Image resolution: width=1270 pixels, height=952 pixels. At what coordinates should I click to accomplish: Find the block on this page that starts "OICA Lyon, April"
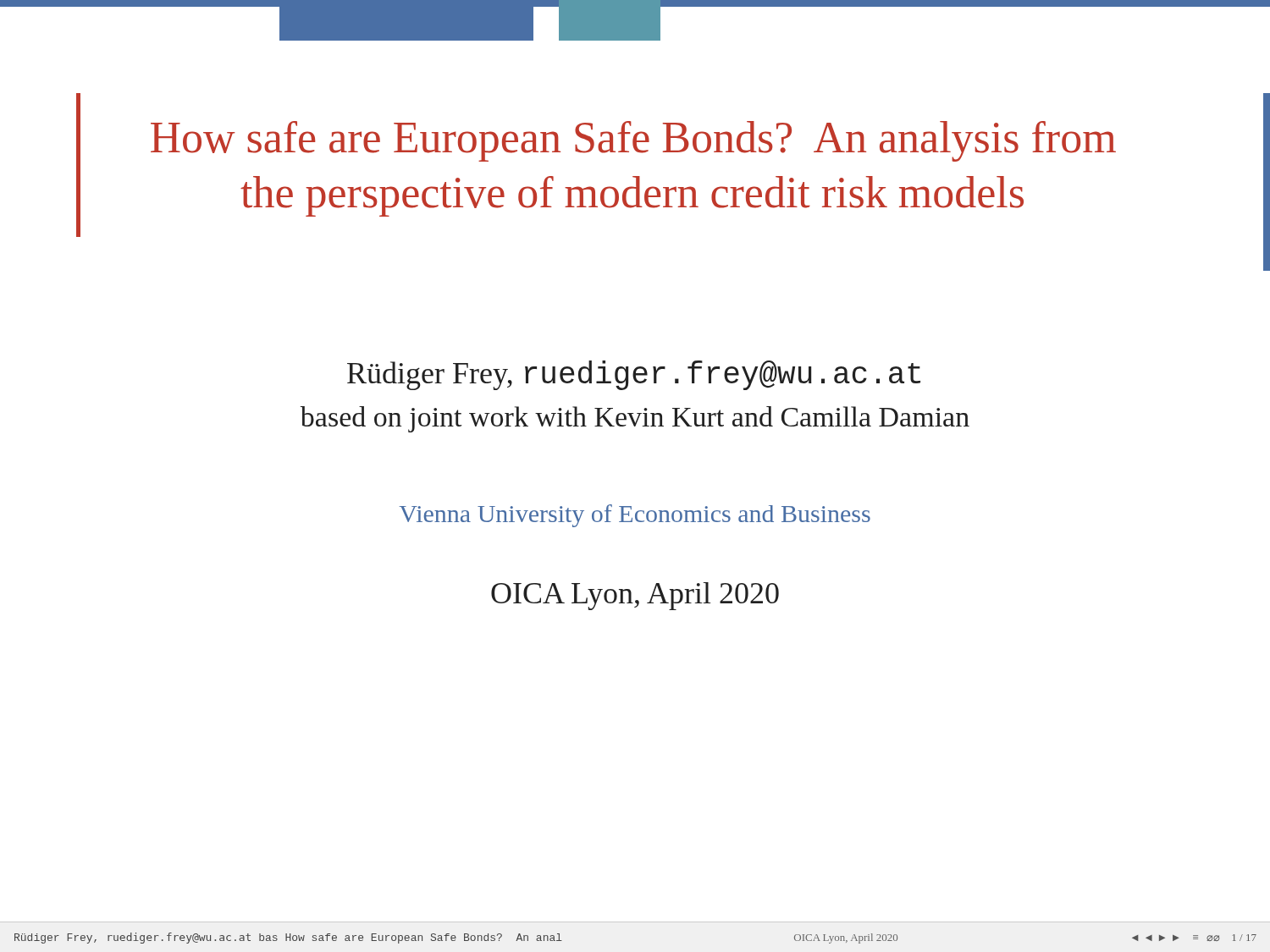point(635,593)
